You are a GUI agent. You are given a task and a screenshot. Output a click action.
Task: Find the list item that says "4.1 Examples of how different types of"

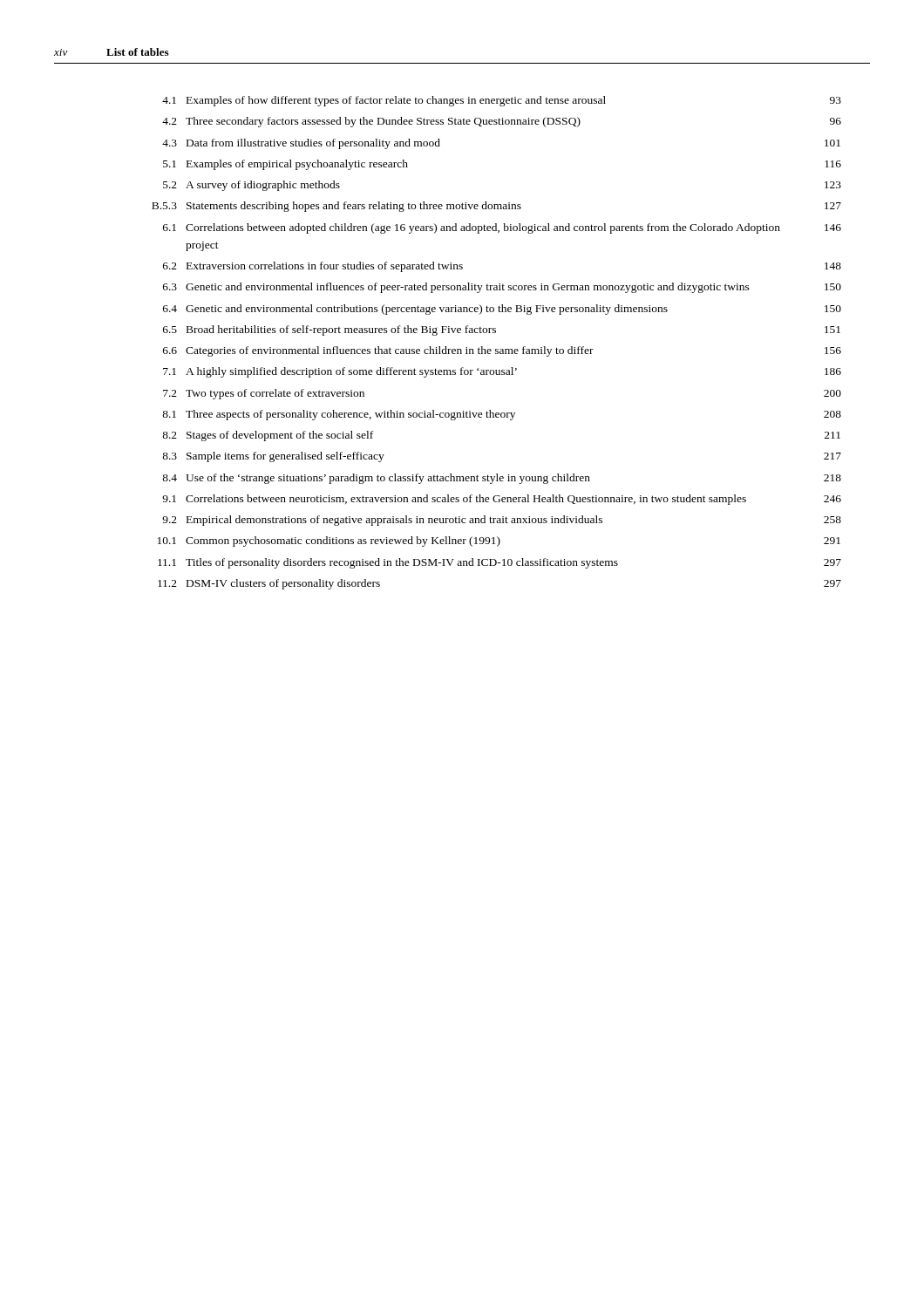pyautogui.click(x=488, y=100)
